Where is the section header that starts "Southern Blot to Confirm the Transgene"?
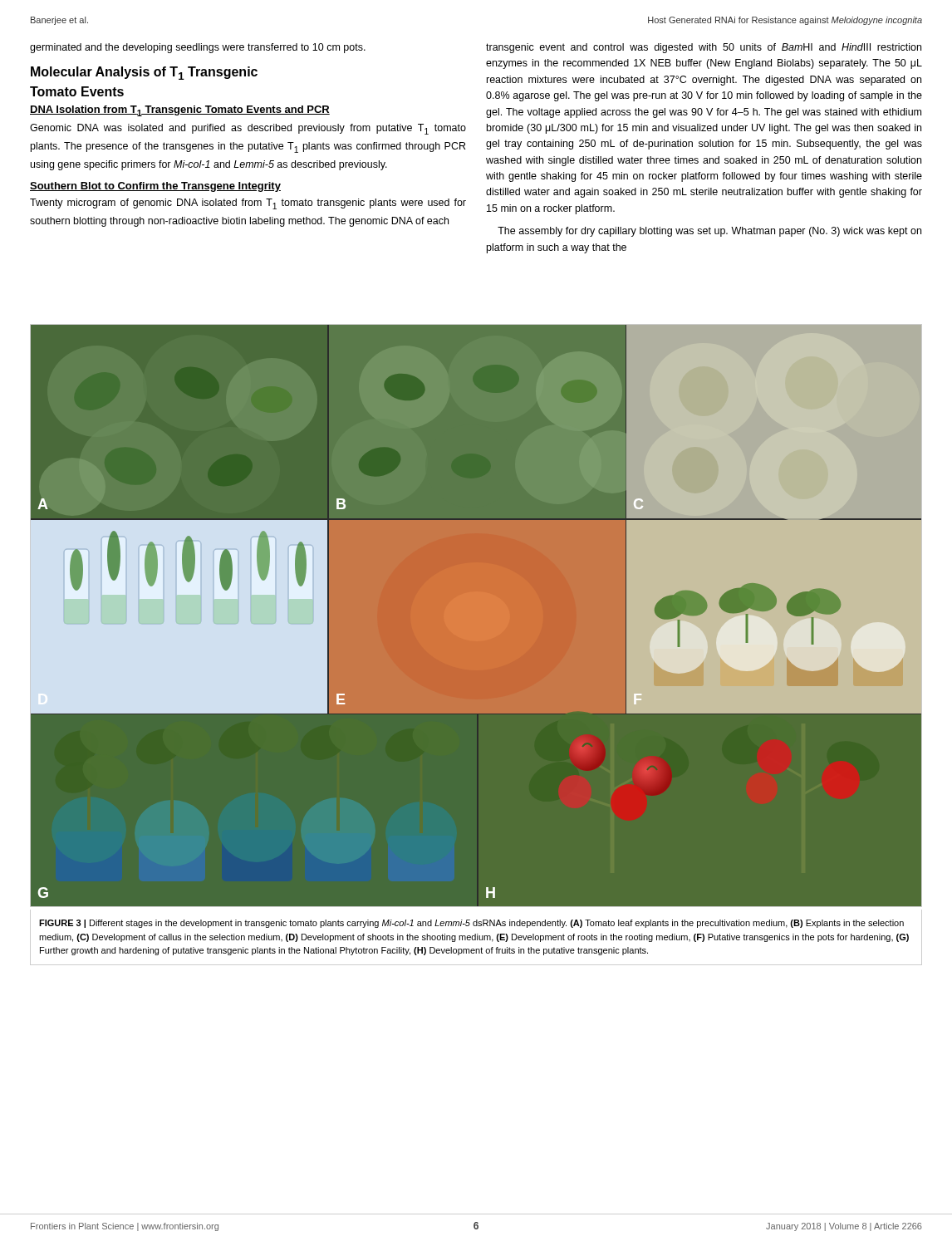Viewport: 952px width, 1246px height. coord(155,186)
